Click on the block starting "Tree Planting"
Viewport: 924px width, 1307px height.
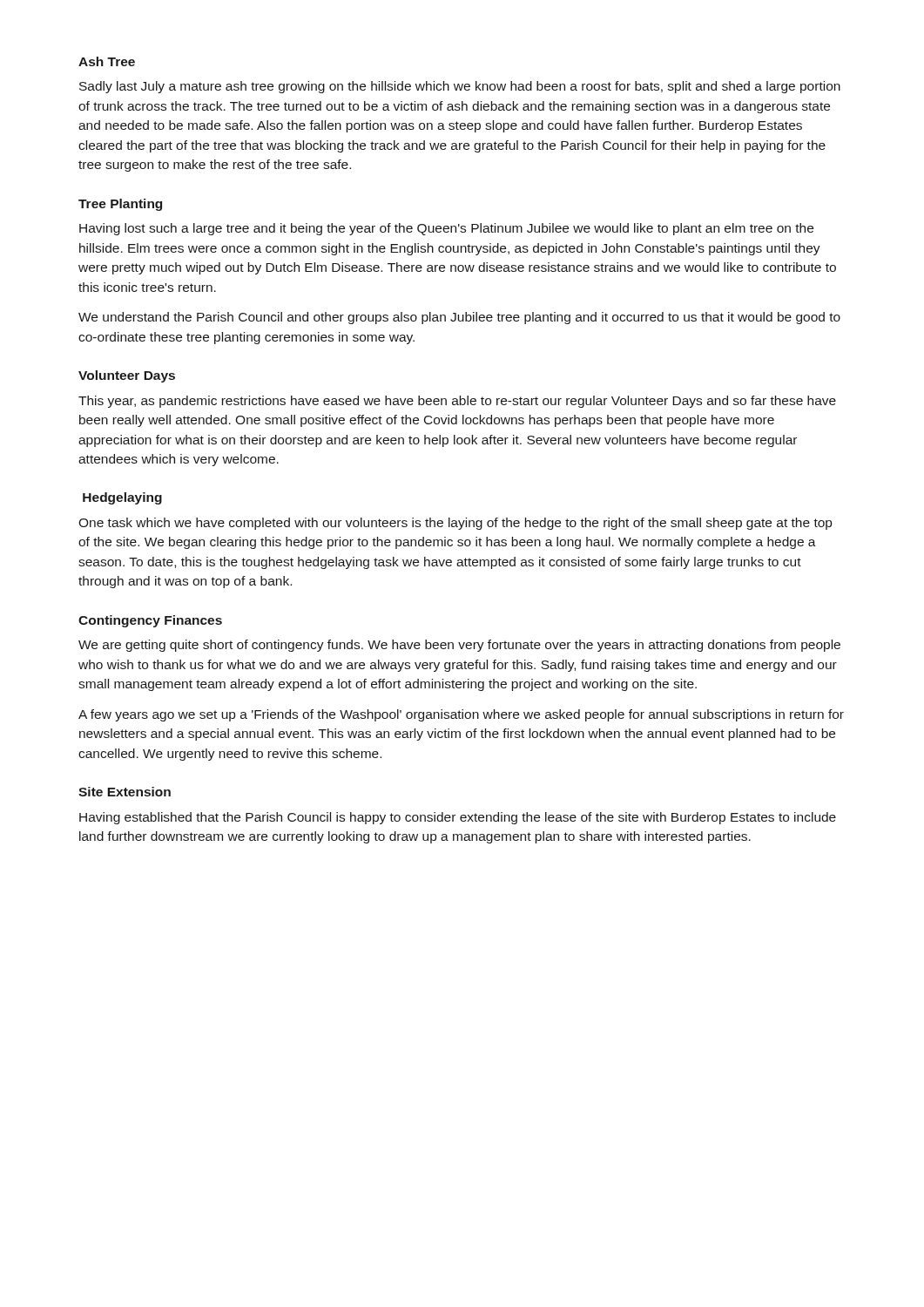point(121,203)
